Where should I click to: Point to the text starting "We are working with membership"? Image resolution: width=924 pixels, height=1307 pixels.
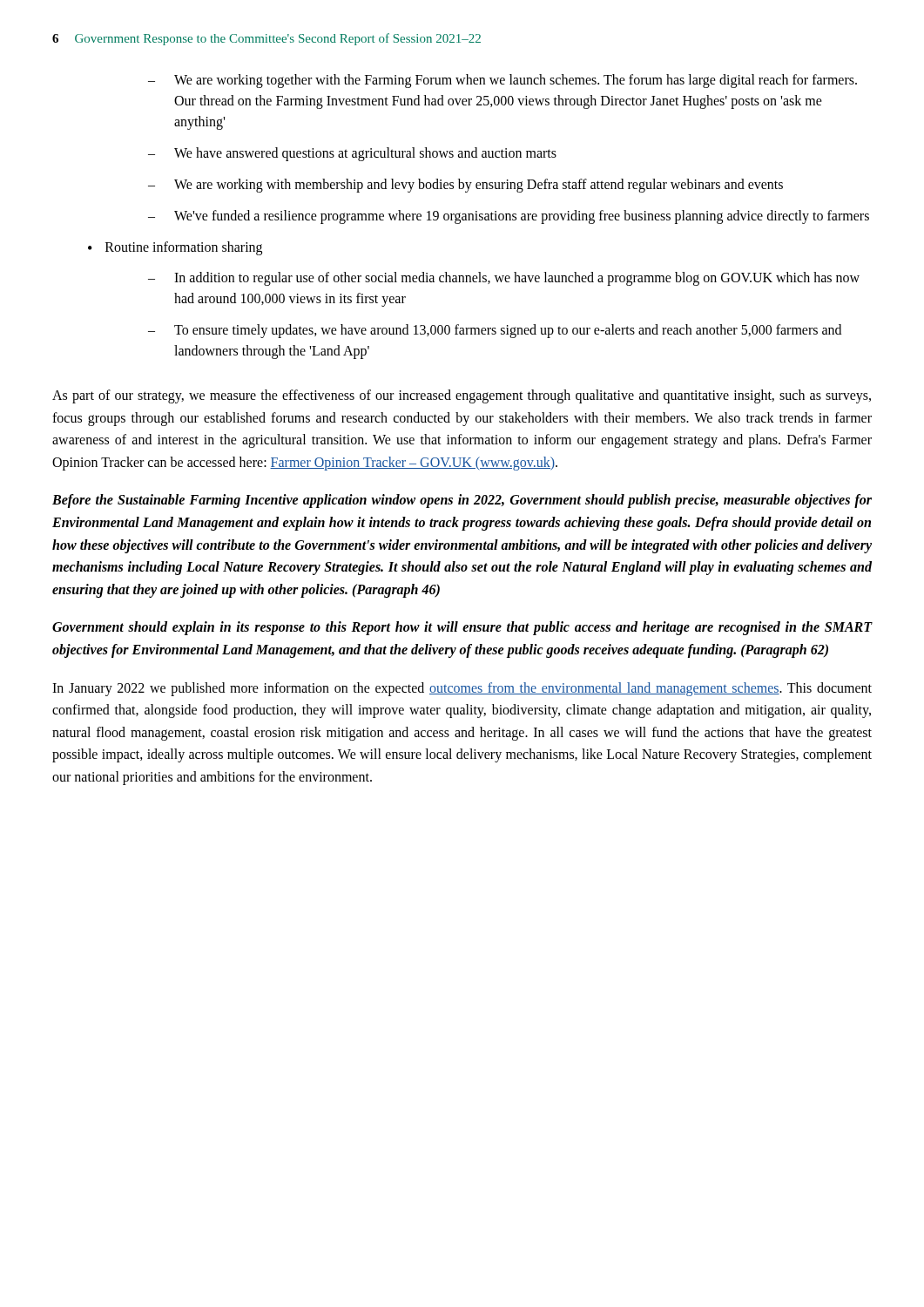point(479,184)
